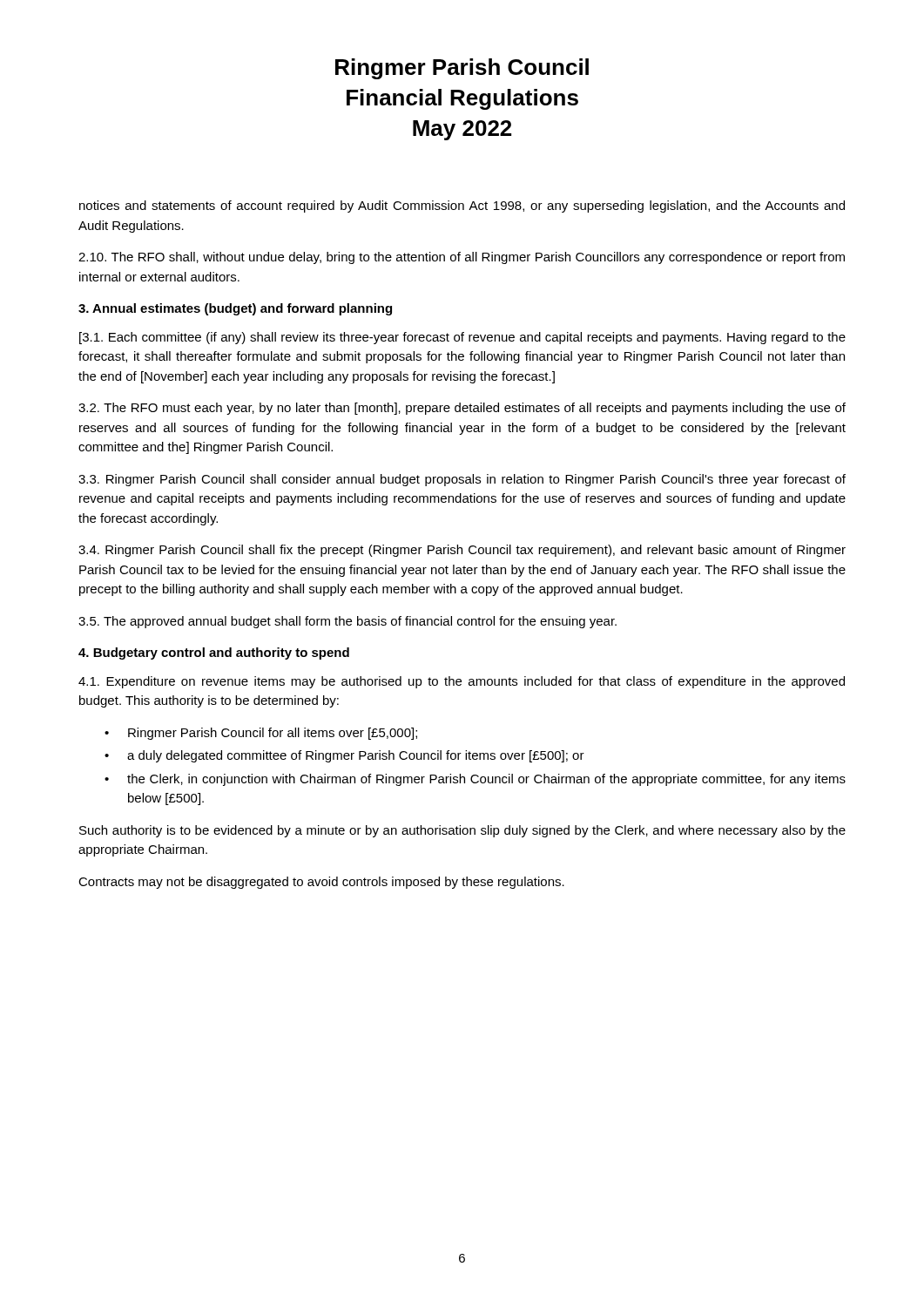
Task: Click the passage that begins "Such authority is to be"
Action: (462, 840)
